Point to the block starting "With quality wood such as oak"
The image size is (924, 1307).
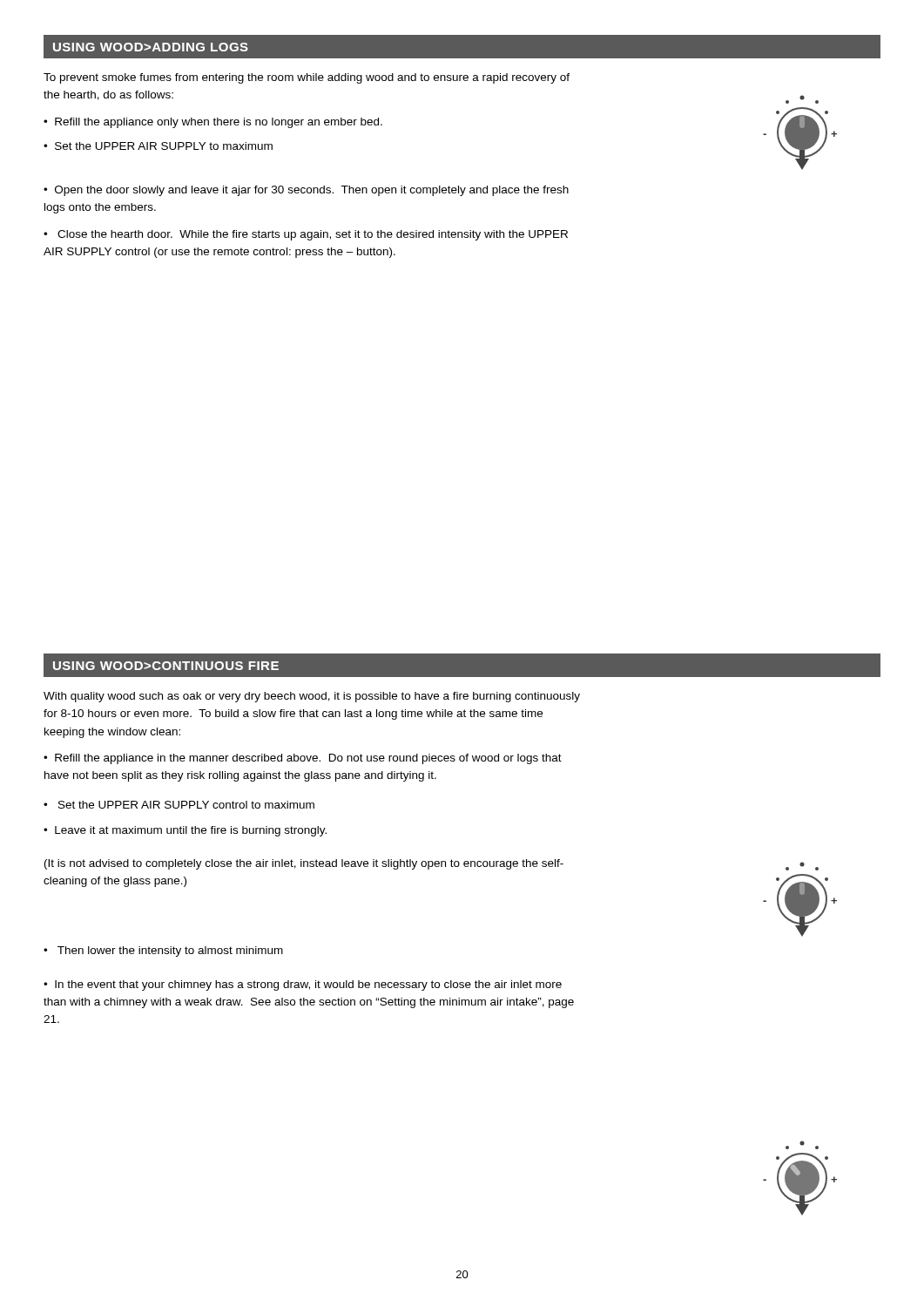[312, 713]
